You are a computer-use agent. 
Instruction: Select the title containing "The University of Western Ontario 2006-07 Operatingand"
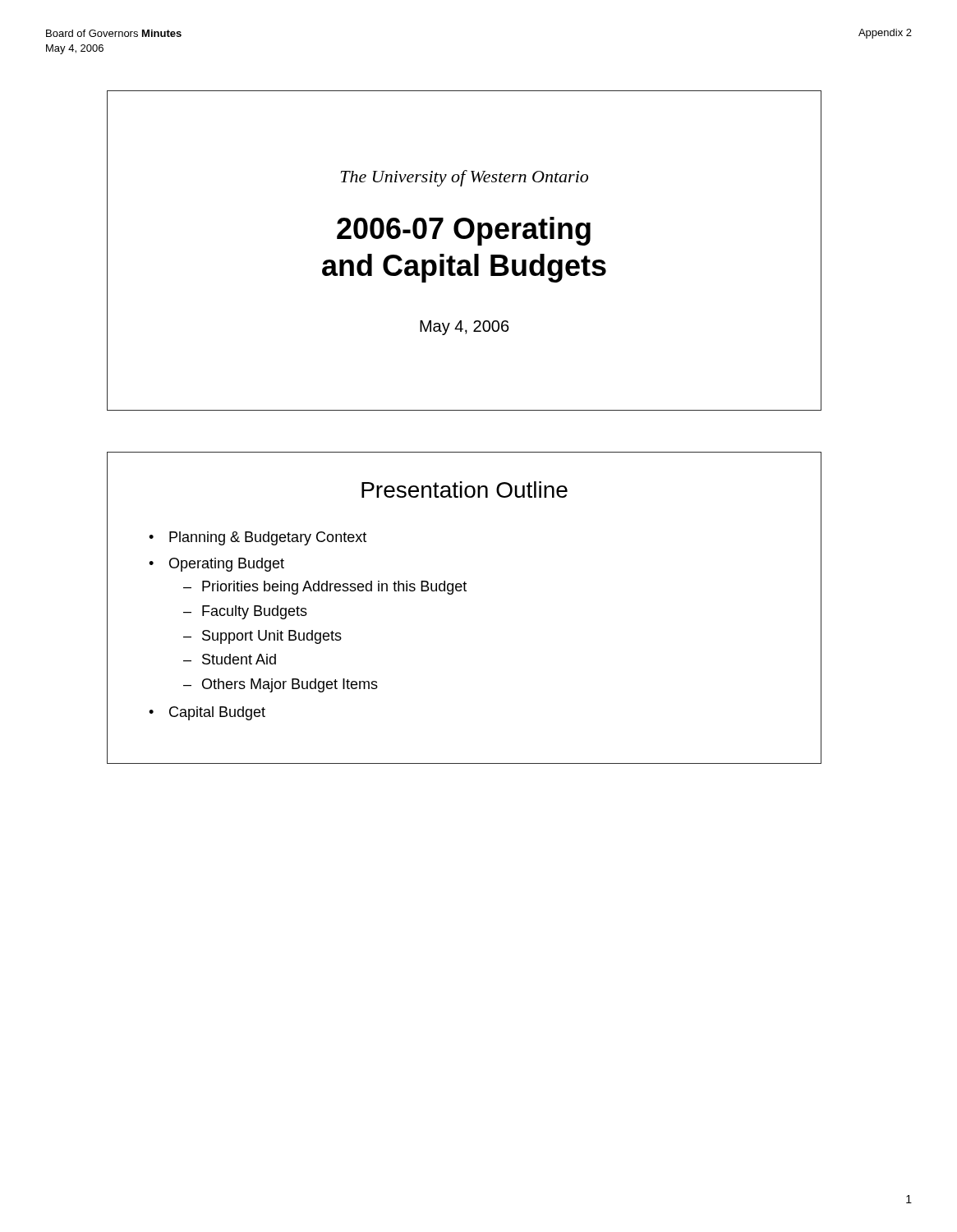464,250
